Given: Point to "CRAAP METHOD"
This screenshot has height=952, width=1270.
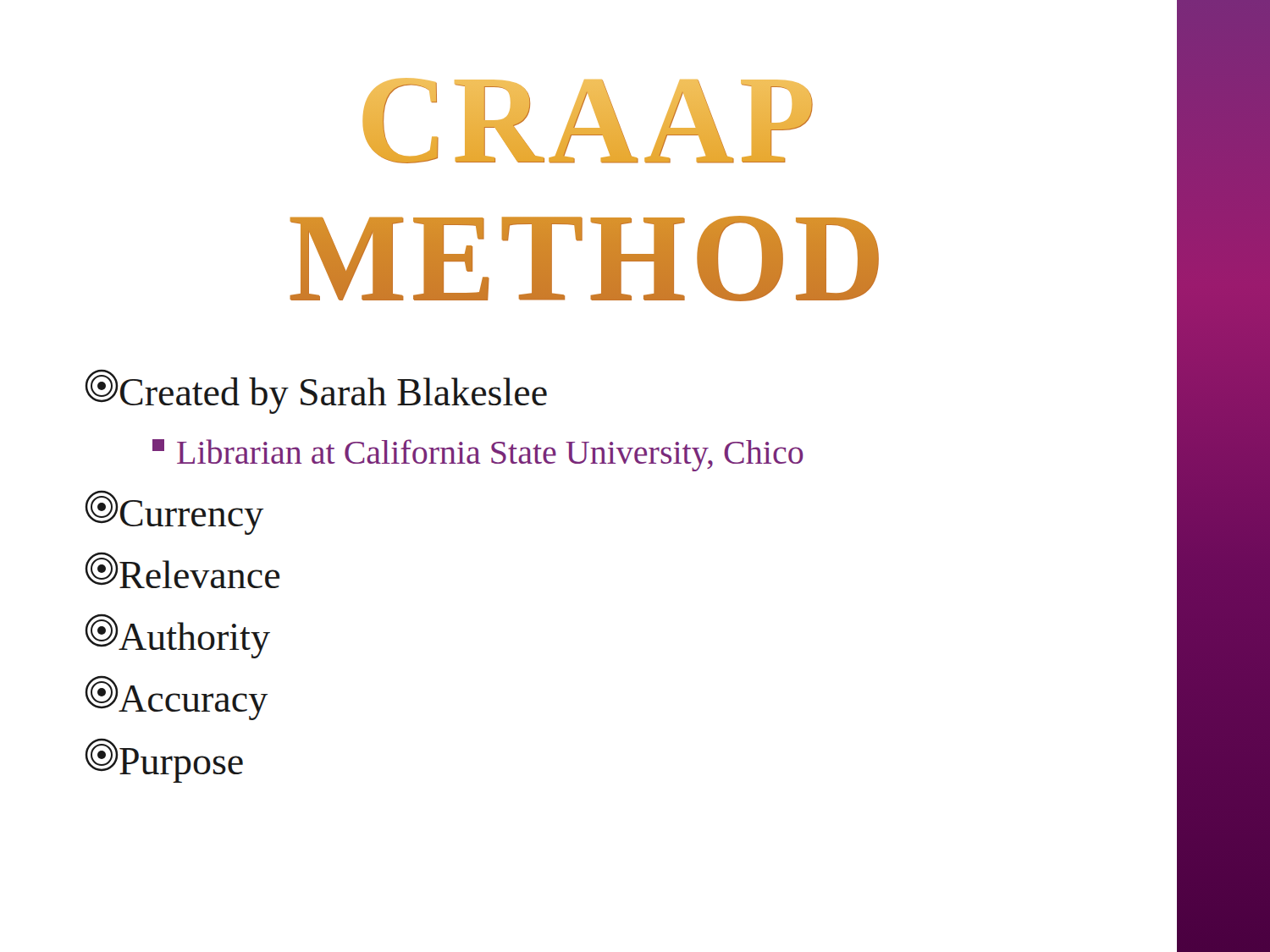Looking at the screenshot, I should [588, 189].
